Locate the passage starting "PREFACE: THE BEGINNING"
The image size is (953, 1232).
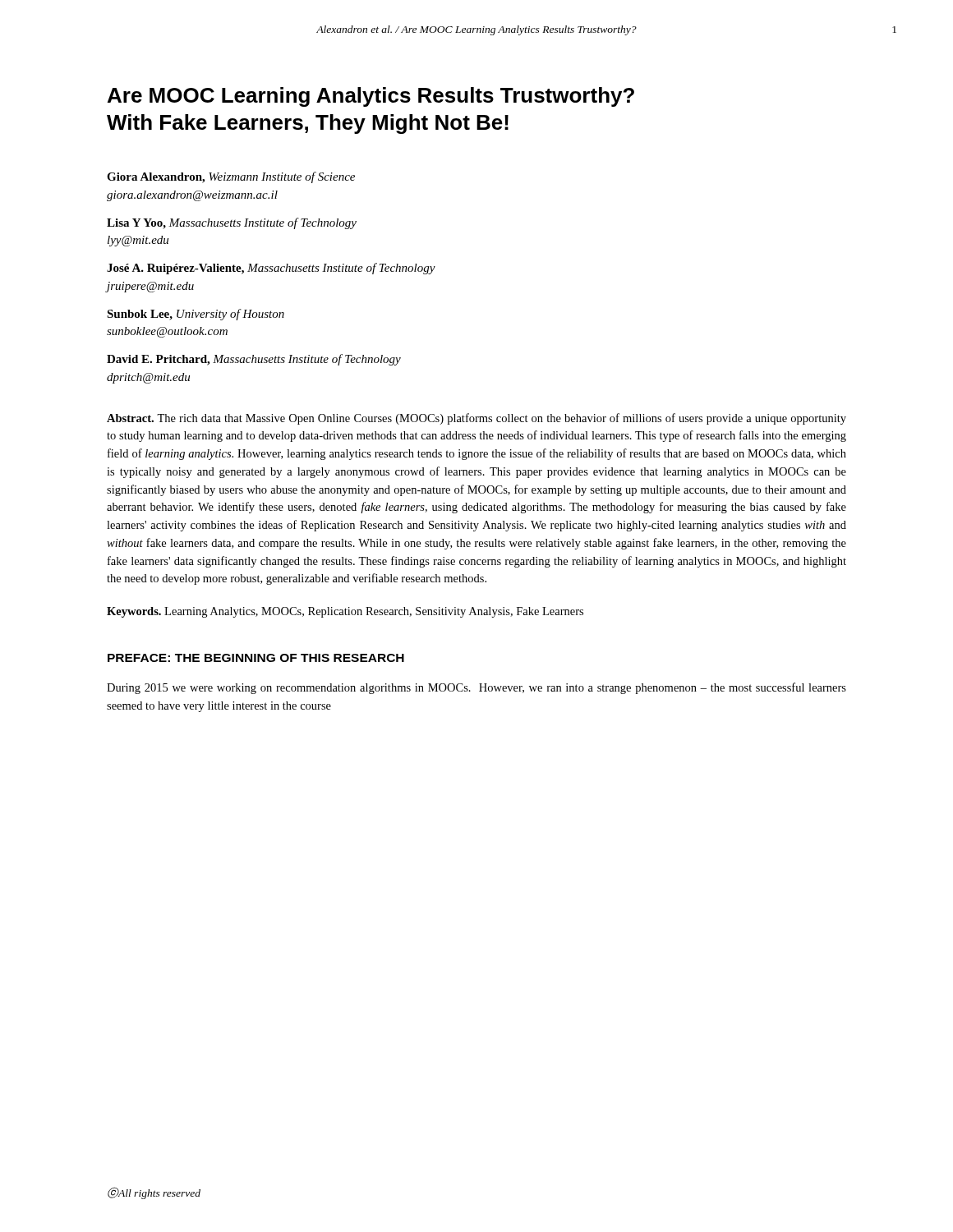(x=256, y=657)
